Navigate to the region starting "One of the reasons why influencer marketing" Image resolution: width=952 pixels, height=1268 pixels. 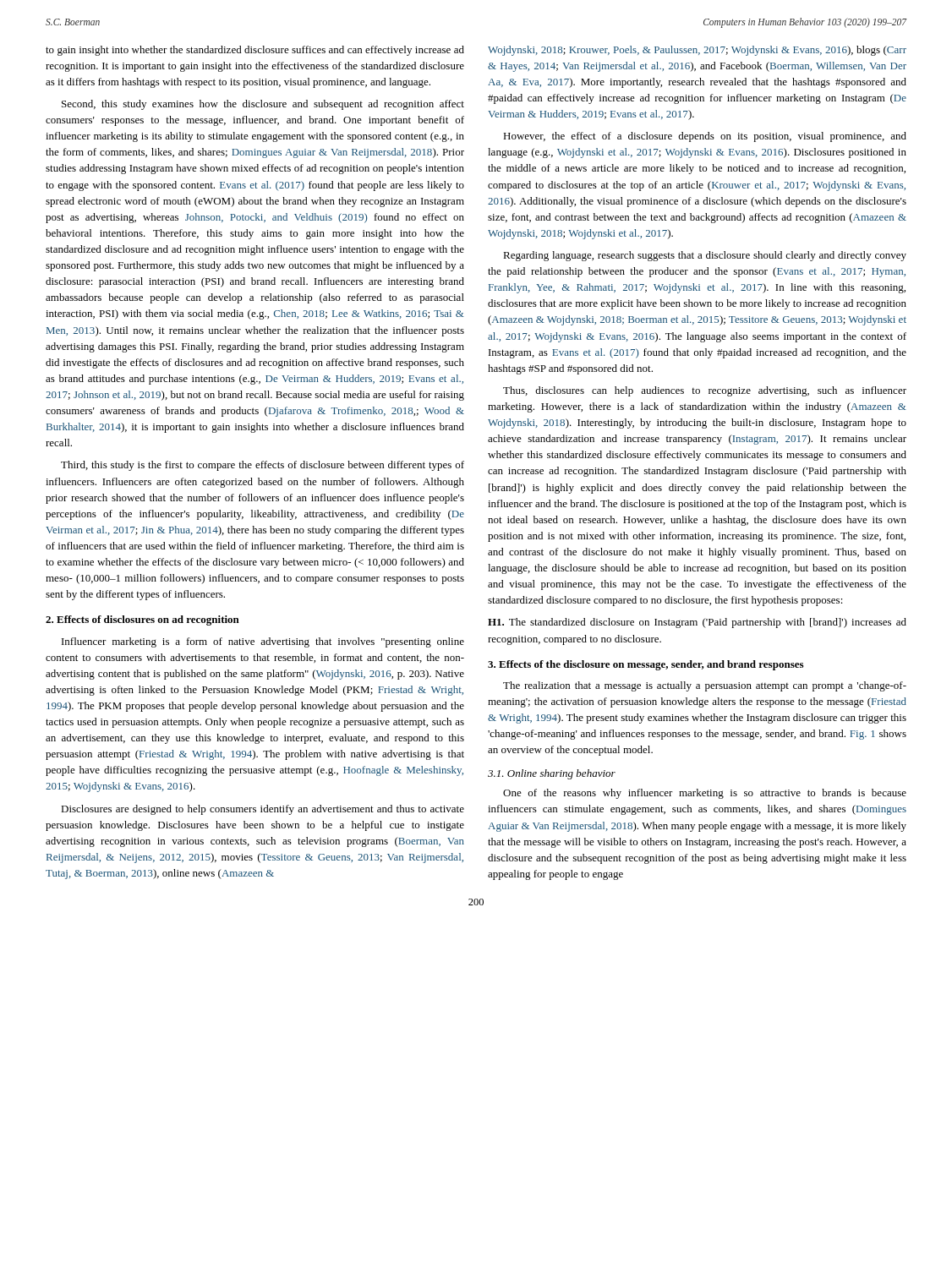(697, 833)
